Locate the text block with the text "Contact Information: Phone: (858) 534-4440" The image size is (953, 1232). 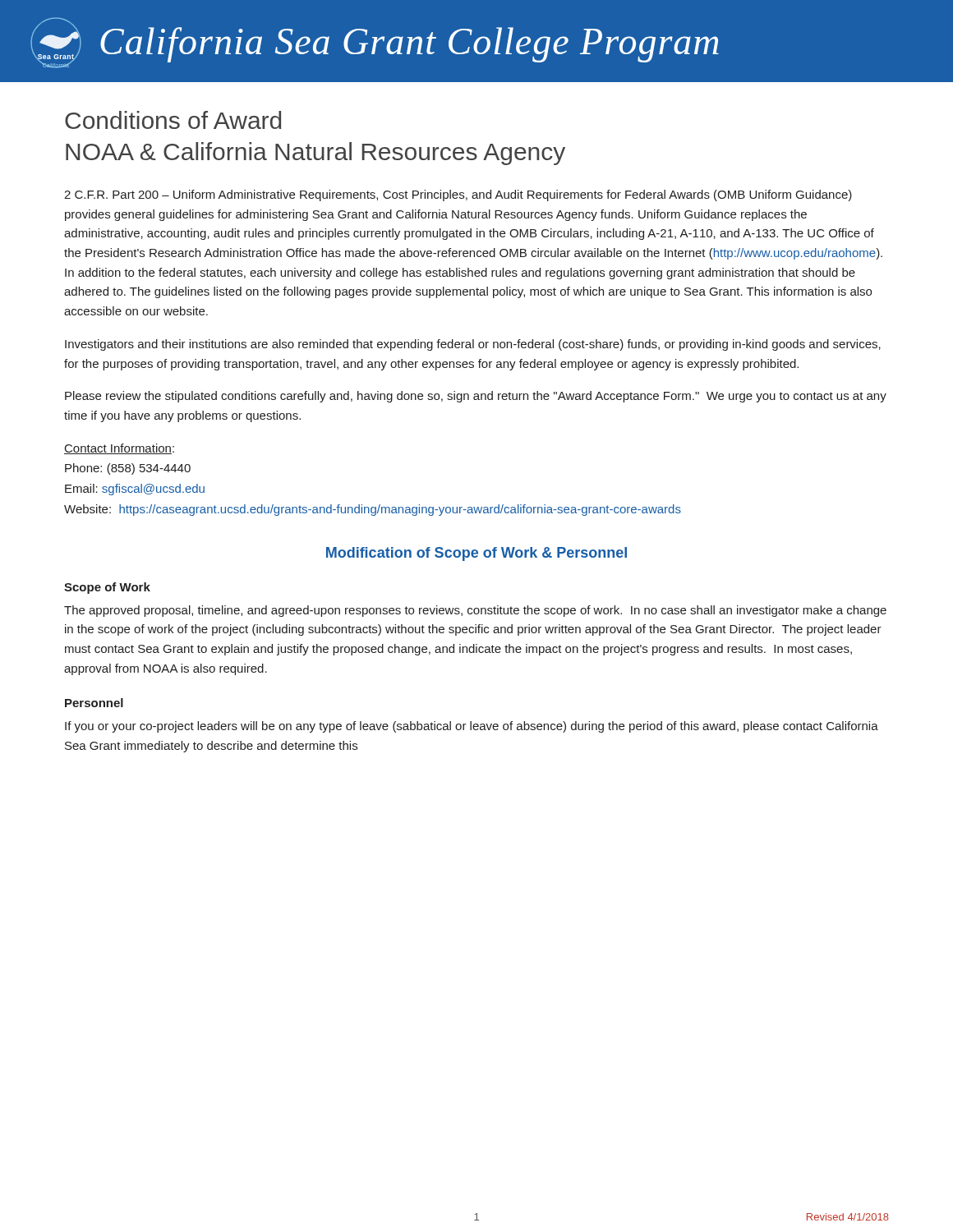(x=119, y=449)
